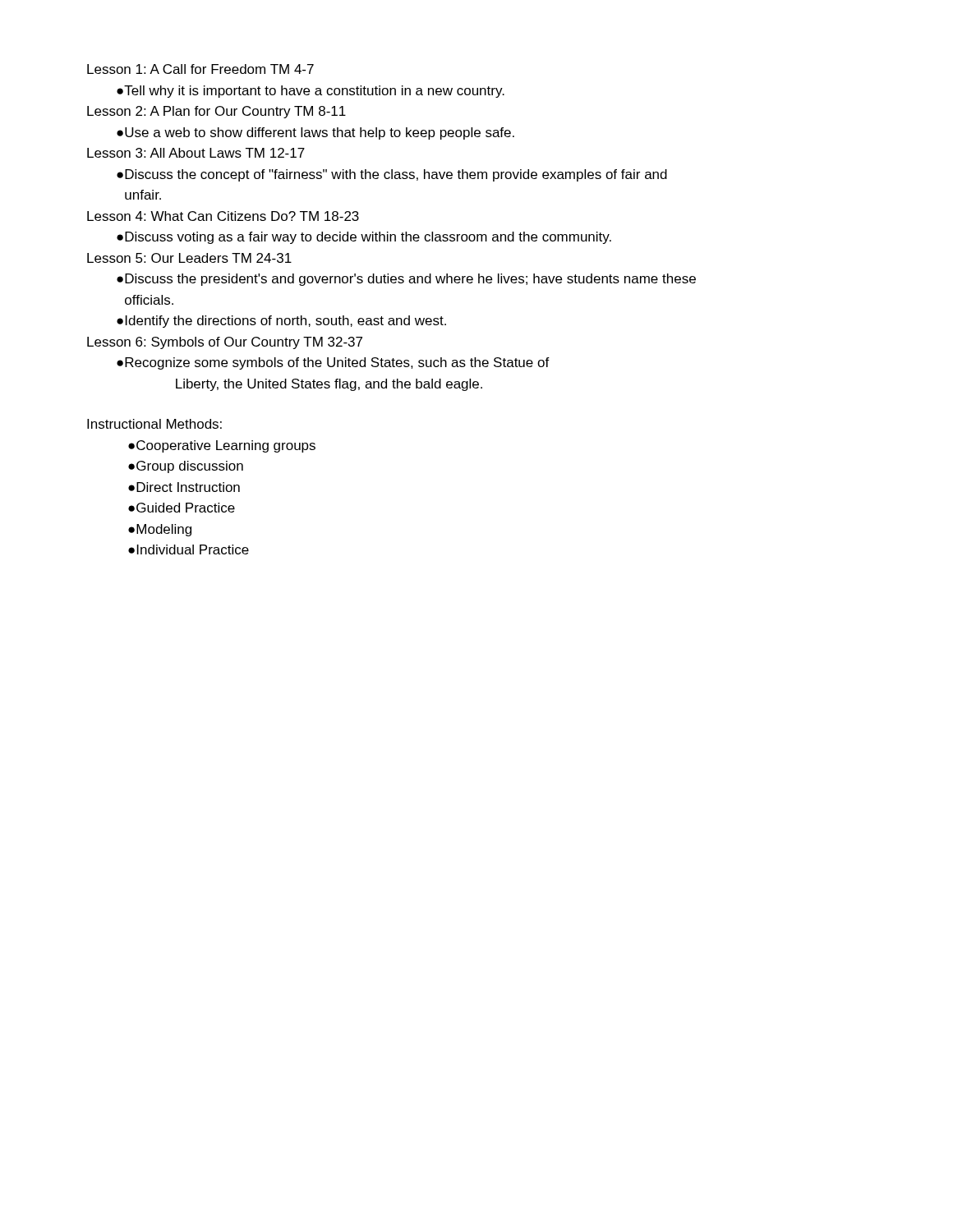Point to the block starting "● Cooperative Learning groups"

[222, 446]
